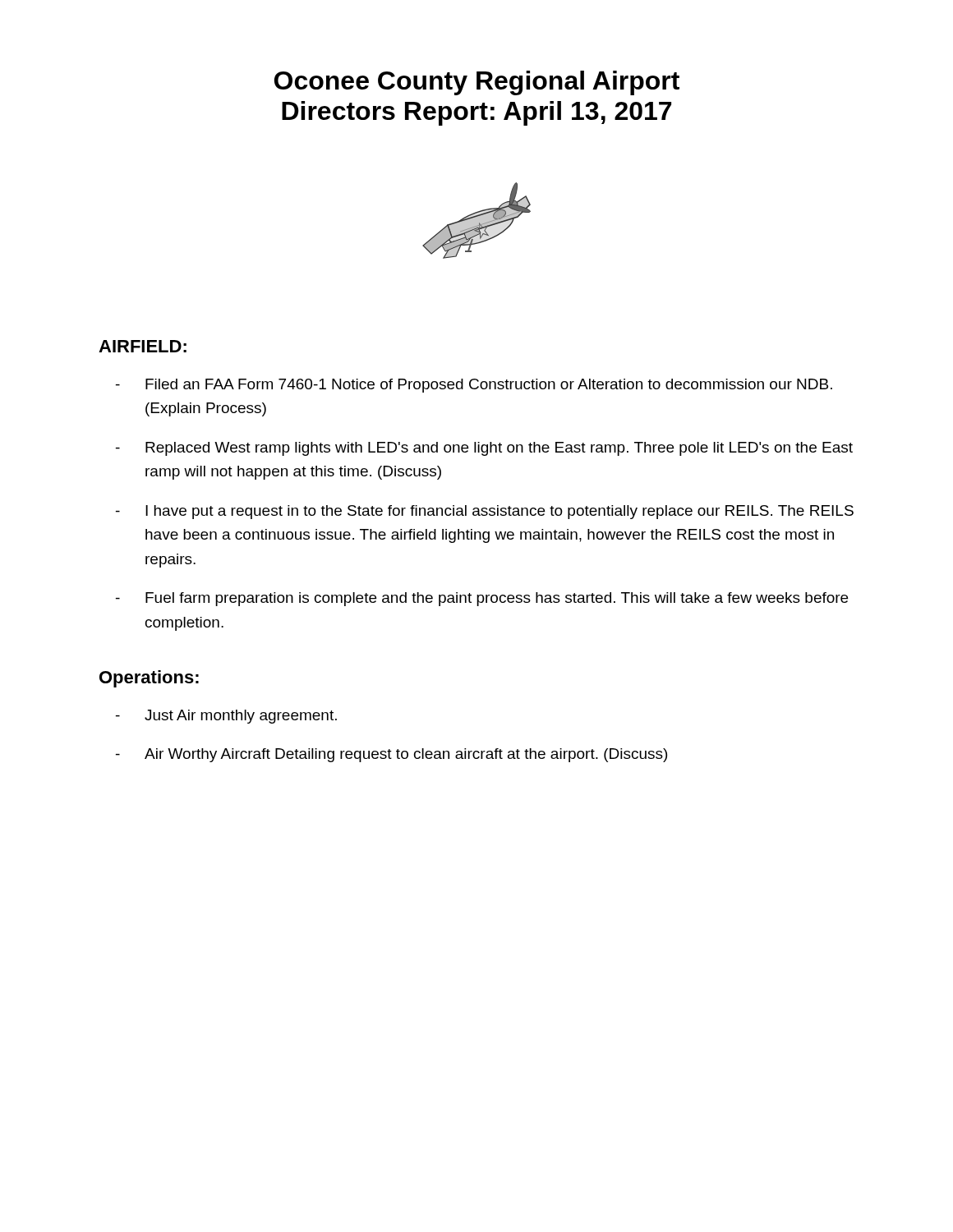Click on the illustration
953x1232 pixels.
(x=476, y=227)
